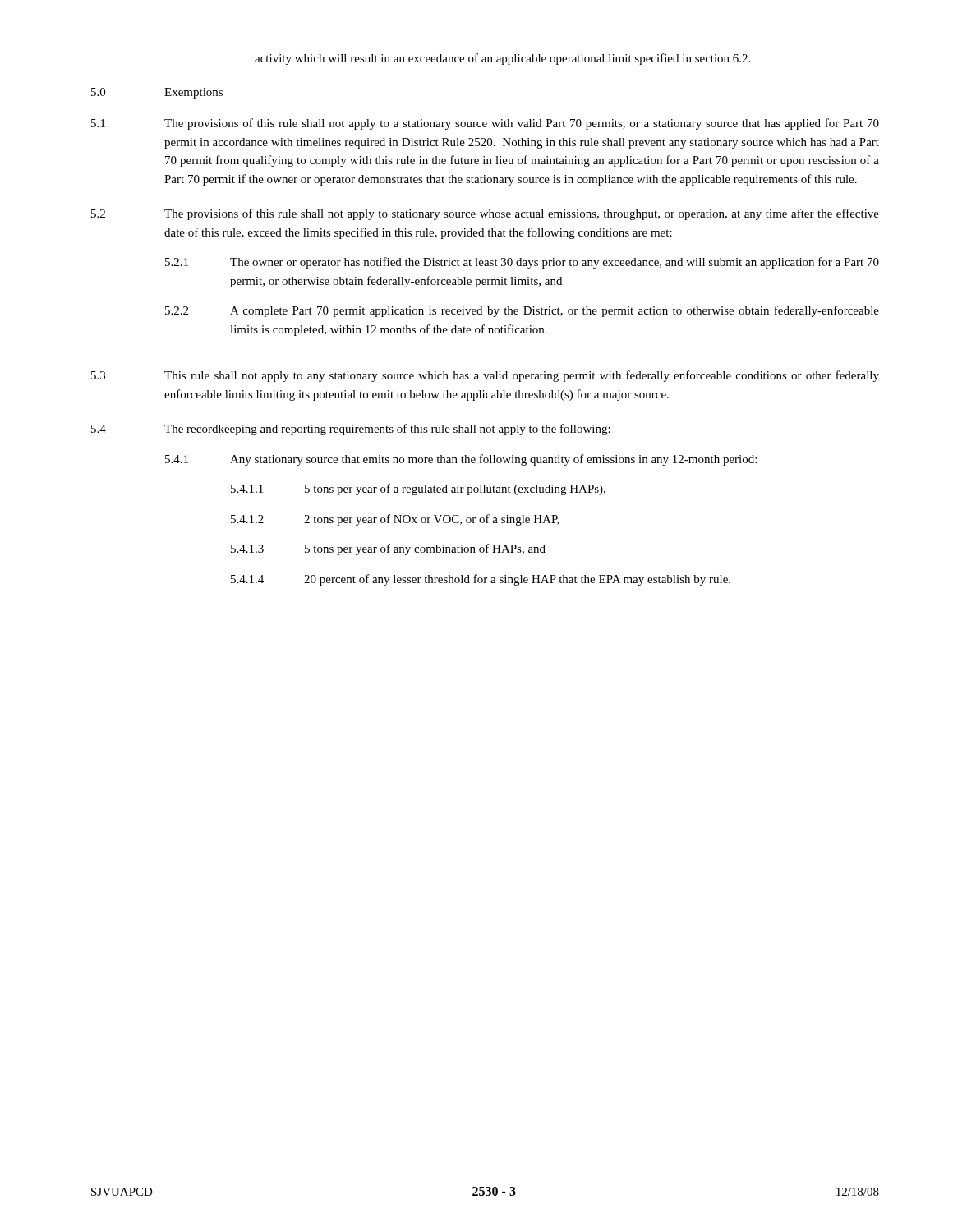This screenshot has height=1232, width=953.
Task: Select the list item with the text "5.4.1.4 20 percent of any lesser threshold for"
Action: [x=555, y=579]
